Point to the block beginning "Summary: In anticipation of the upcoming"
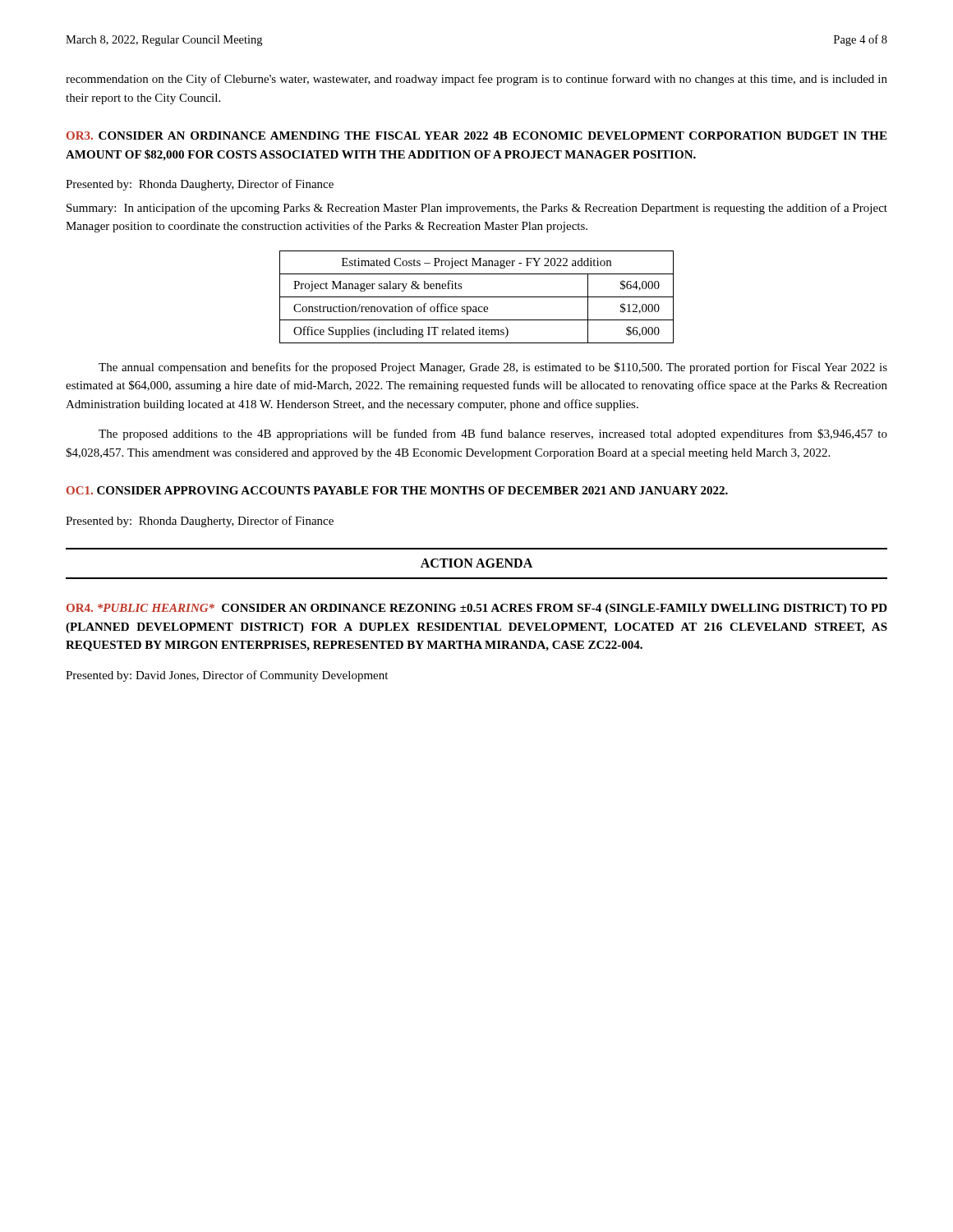 point(476,217)
